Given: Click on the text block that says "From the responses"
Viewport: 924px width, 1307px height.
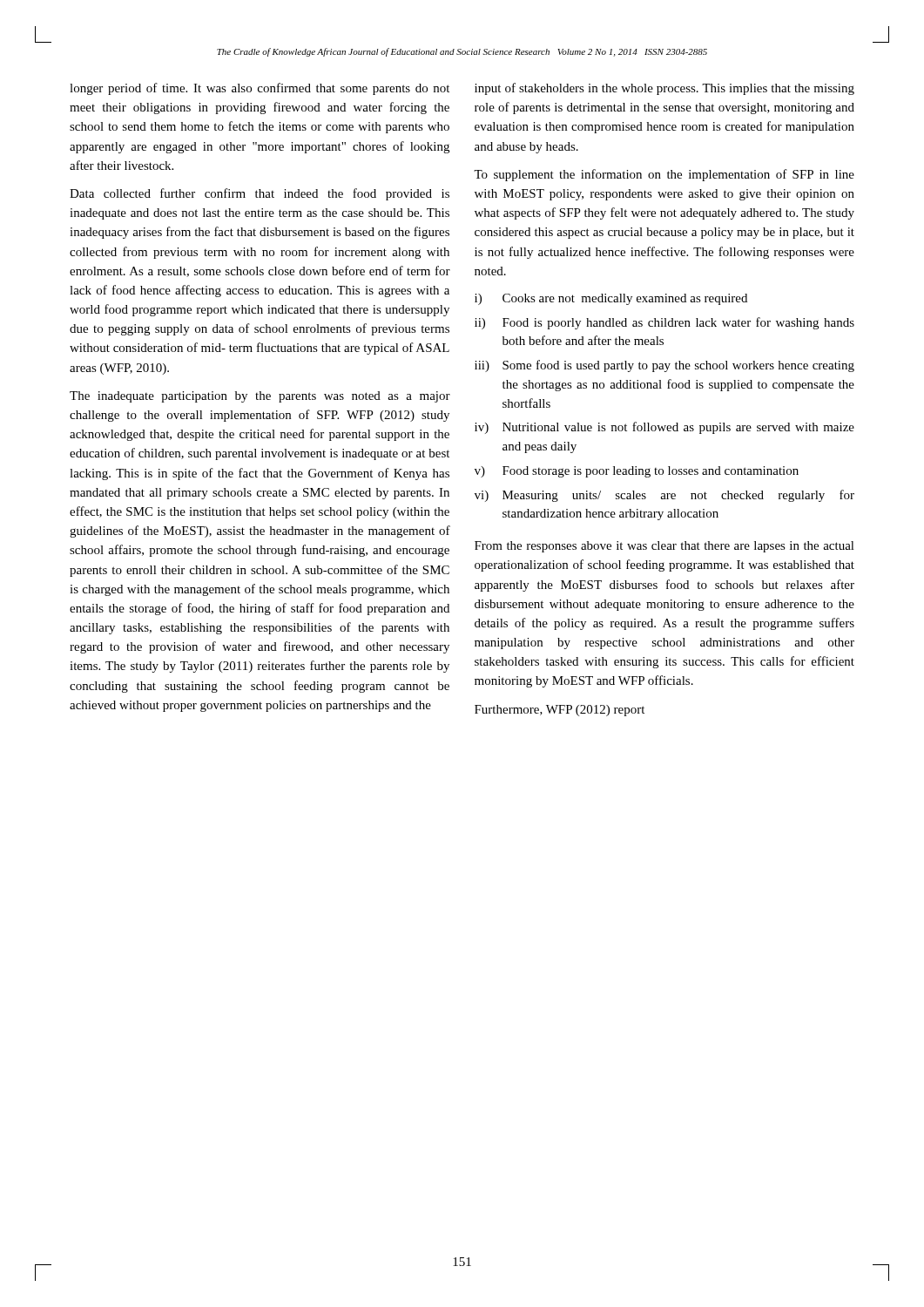Looking at the screenshot, I should [x=664, y=613].
